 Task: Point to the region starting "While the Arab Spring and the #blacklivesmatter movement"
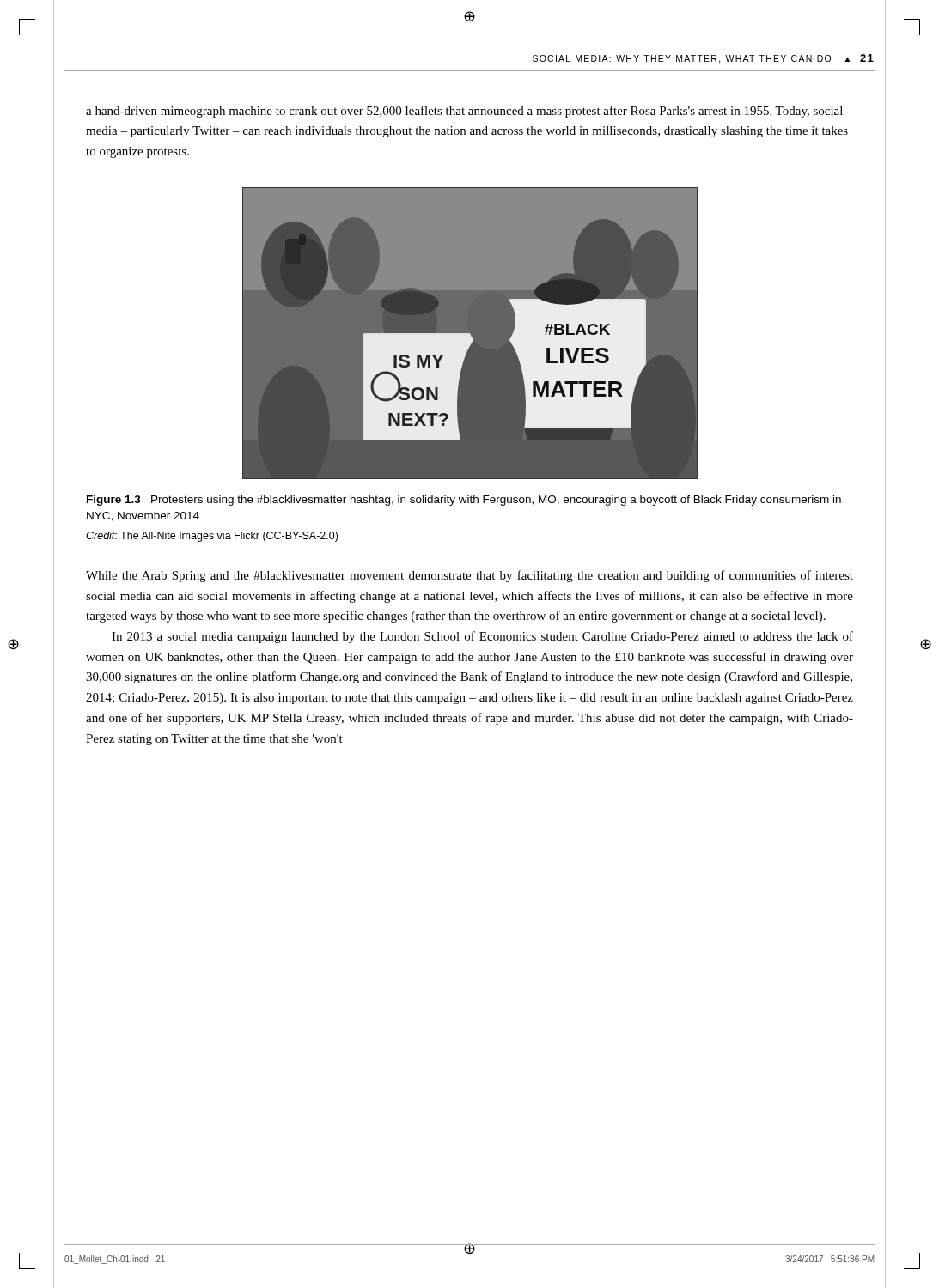[x=470, y=596]
